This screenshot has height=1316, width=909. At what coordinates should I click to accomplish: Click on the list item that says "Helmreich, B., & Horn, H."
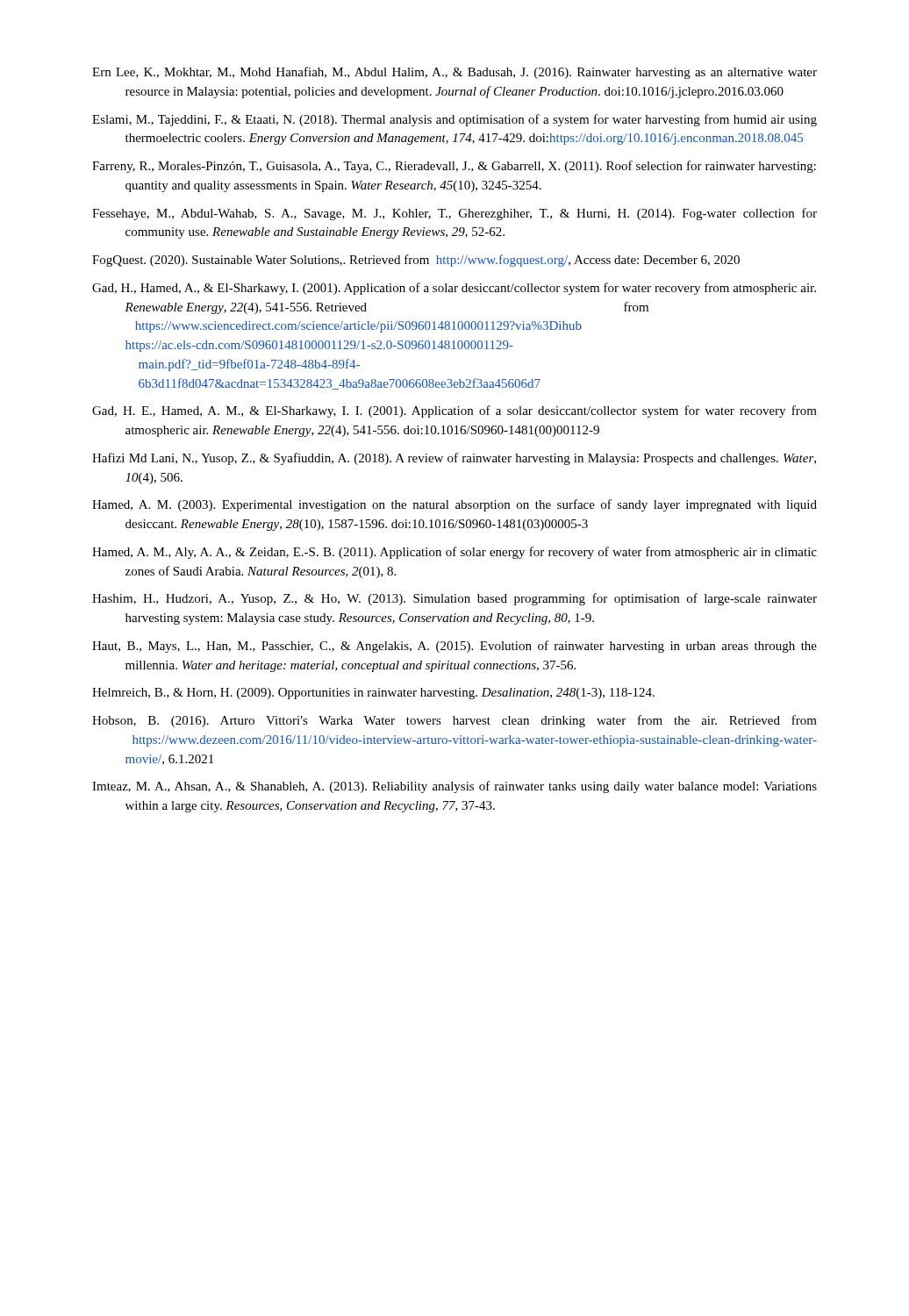[374, 692]
